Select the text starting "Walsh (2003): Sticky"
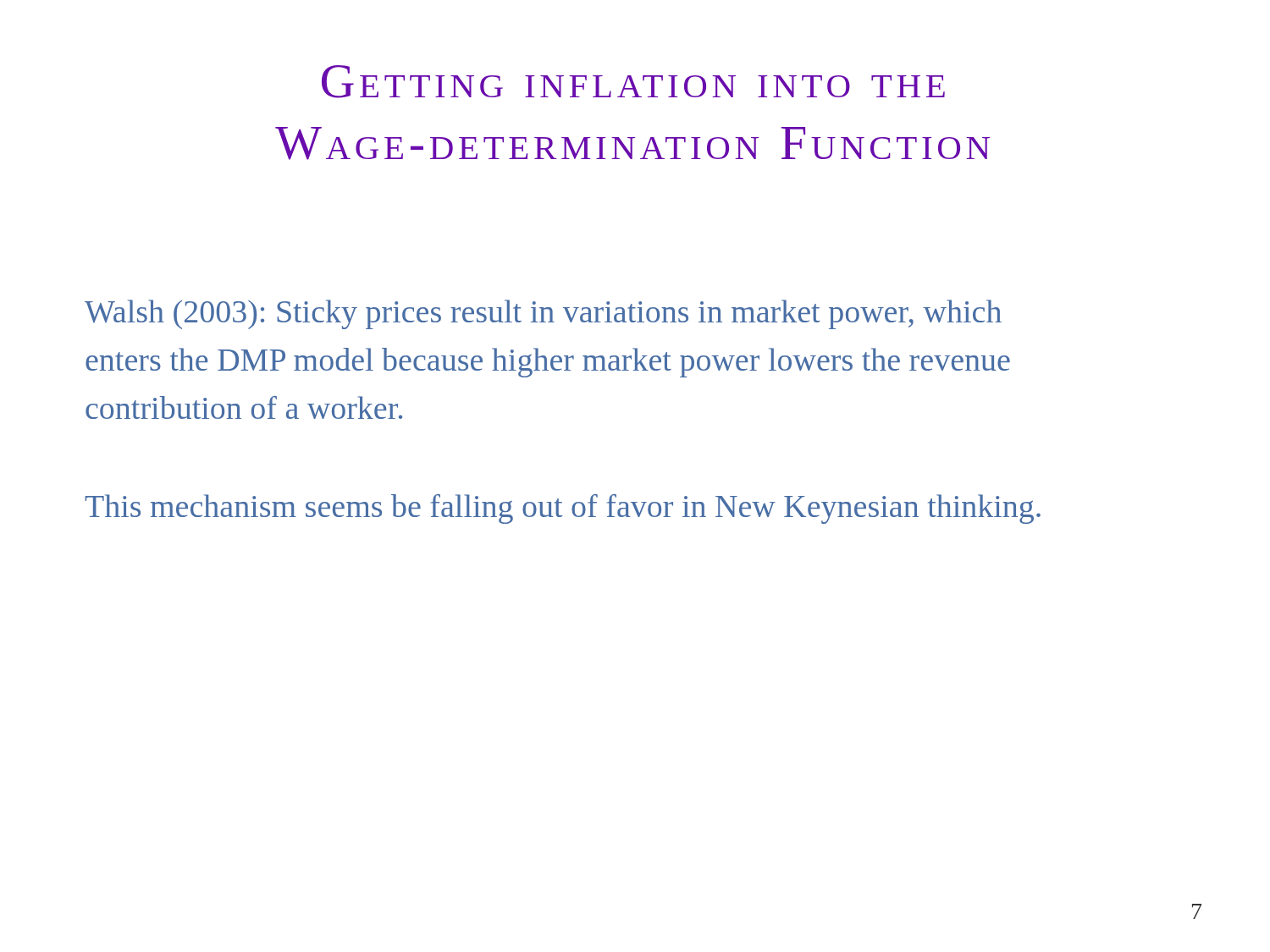 (x=548, y=360)
